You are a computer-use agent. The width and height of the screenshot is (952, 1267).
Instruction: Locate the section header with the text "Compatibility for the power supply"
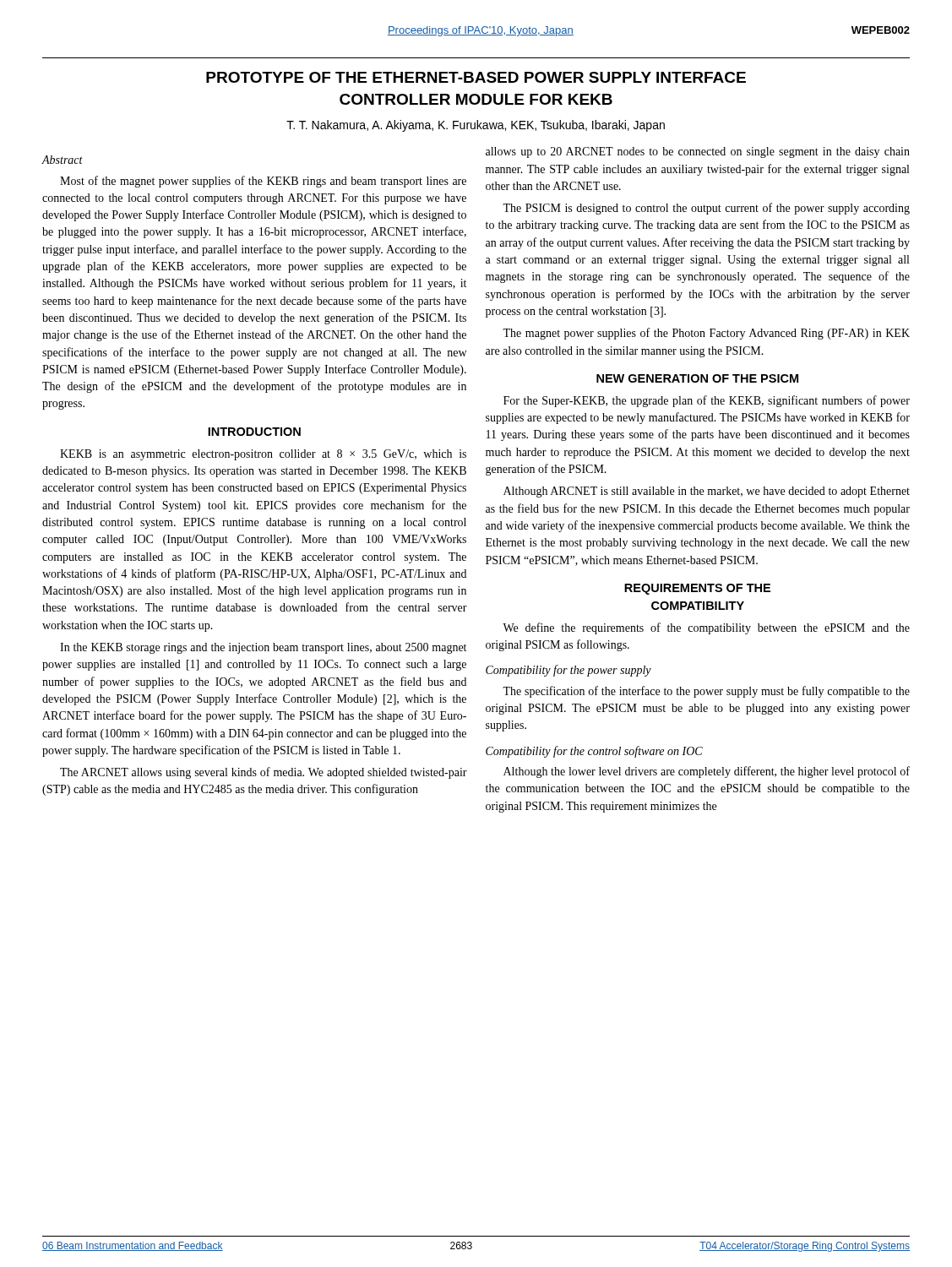[x=568, y=671]
